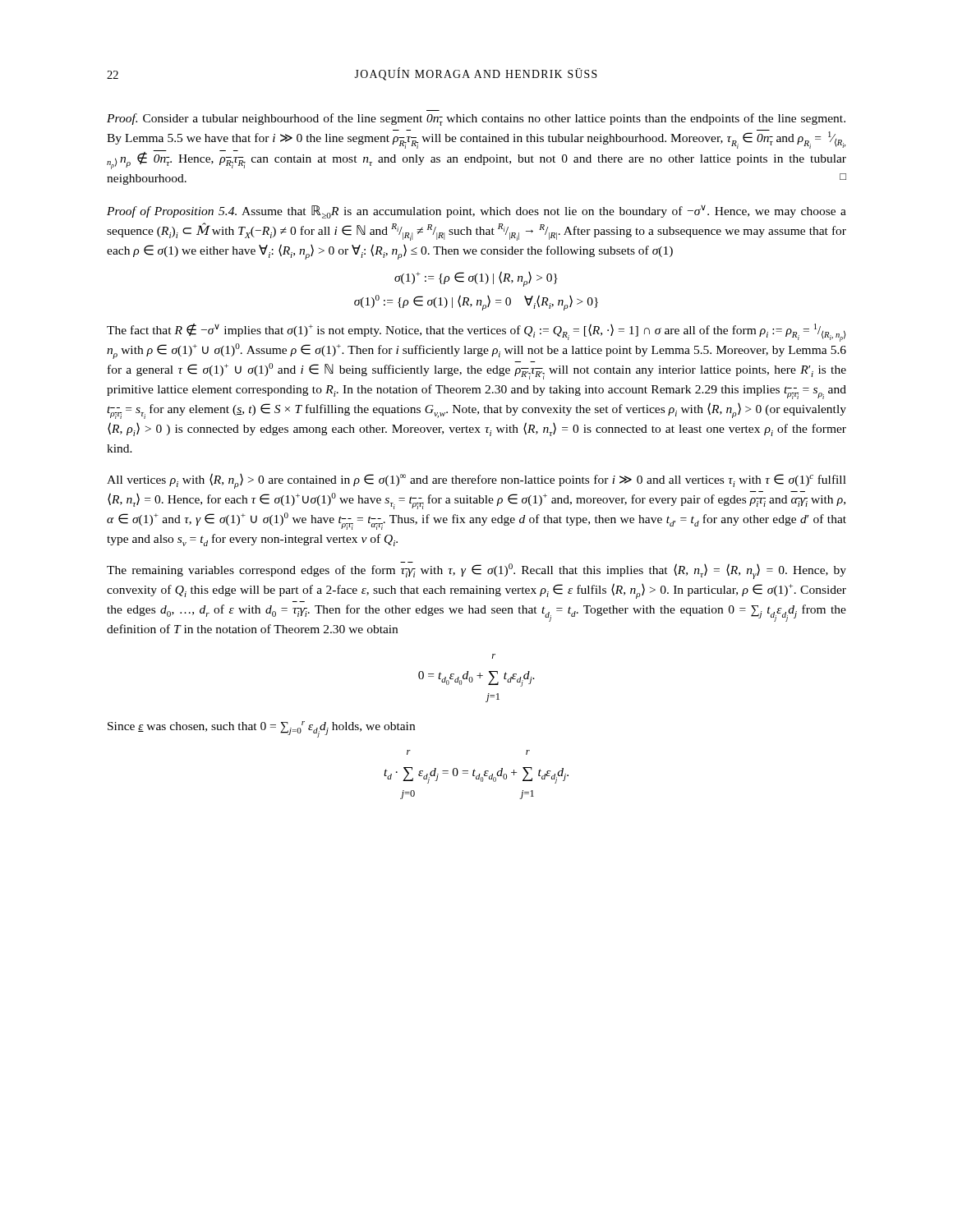Find the block on this page that starts "The remaining variables"
The height and width of the screenshot is (1232, 953).
coord(476,600)
